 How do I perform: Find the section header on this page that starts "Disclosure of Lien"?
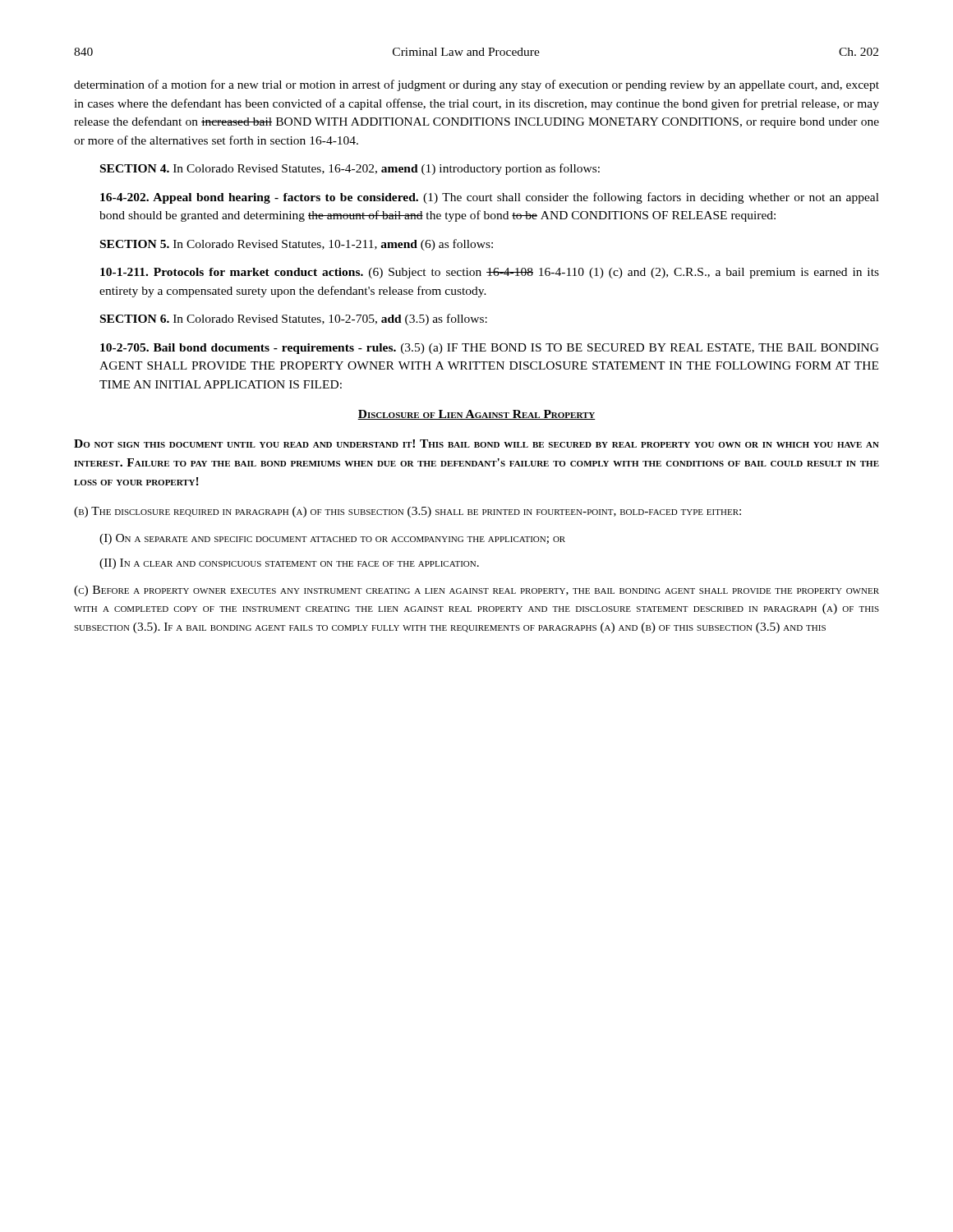(x=476, y=414)
